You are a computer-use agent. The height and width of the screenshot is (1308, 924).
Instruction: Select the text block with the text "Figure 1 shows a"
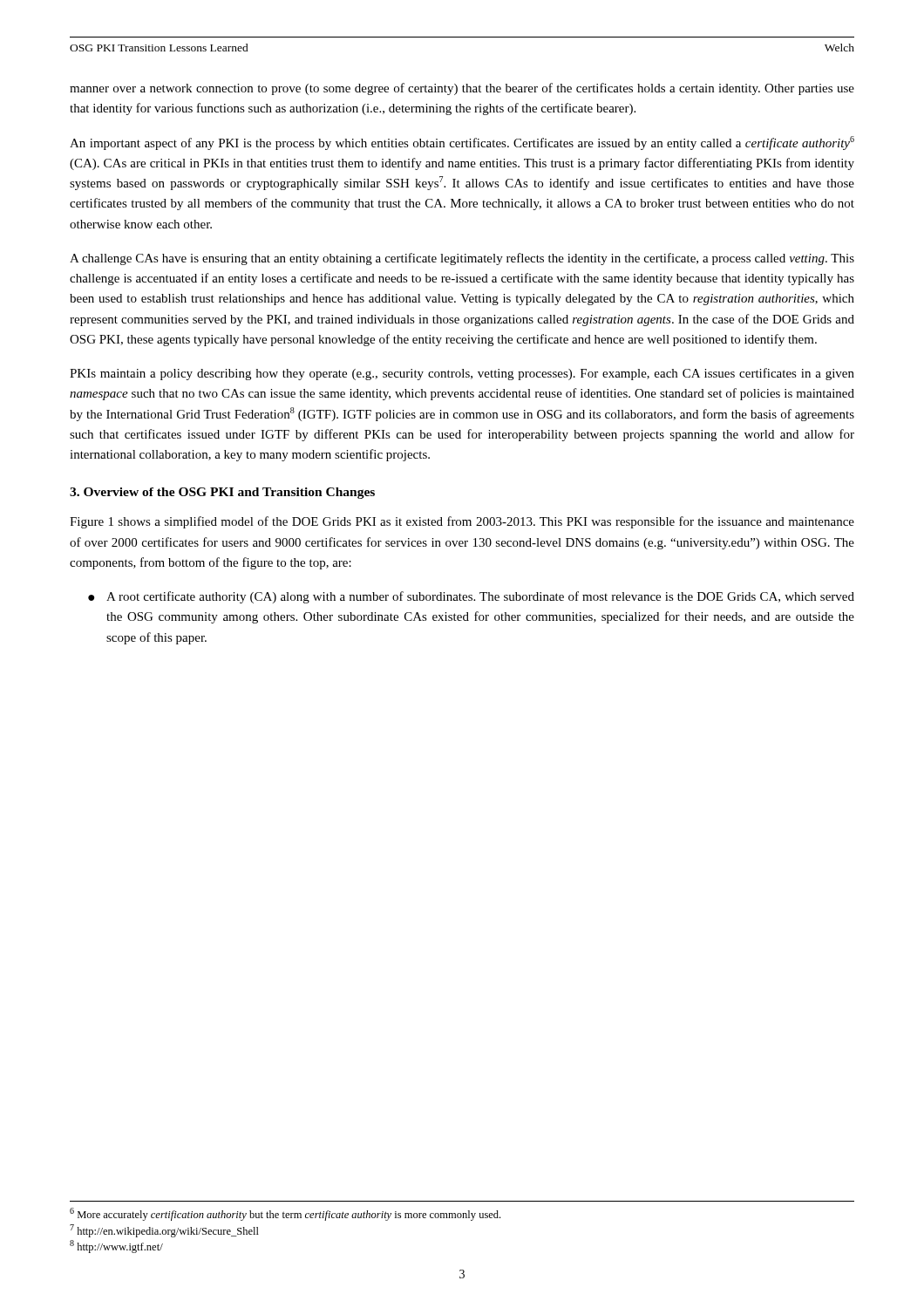462,542
